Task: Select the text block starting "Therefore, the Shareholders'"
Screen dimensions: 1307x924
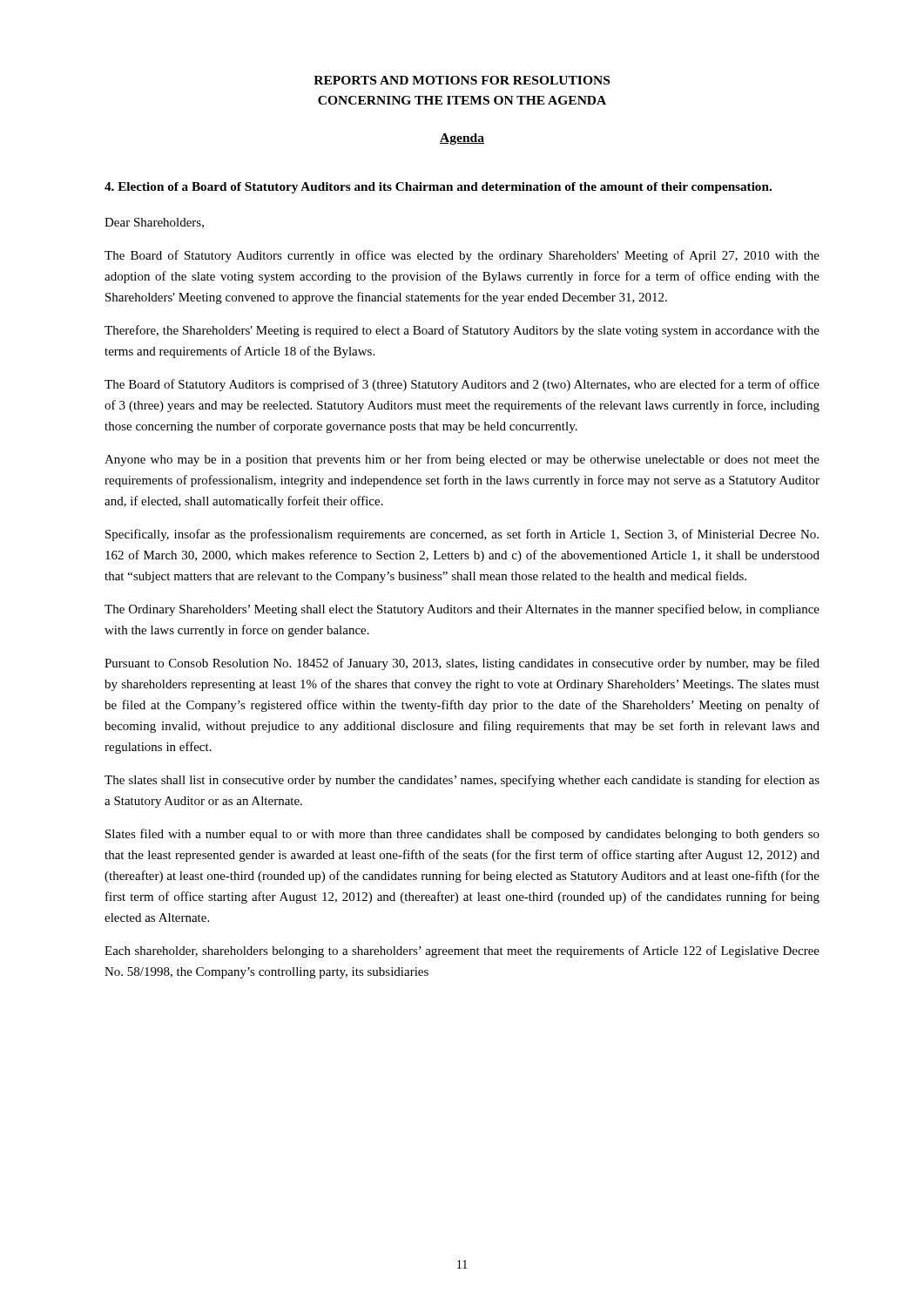Action: coord(462,341)
